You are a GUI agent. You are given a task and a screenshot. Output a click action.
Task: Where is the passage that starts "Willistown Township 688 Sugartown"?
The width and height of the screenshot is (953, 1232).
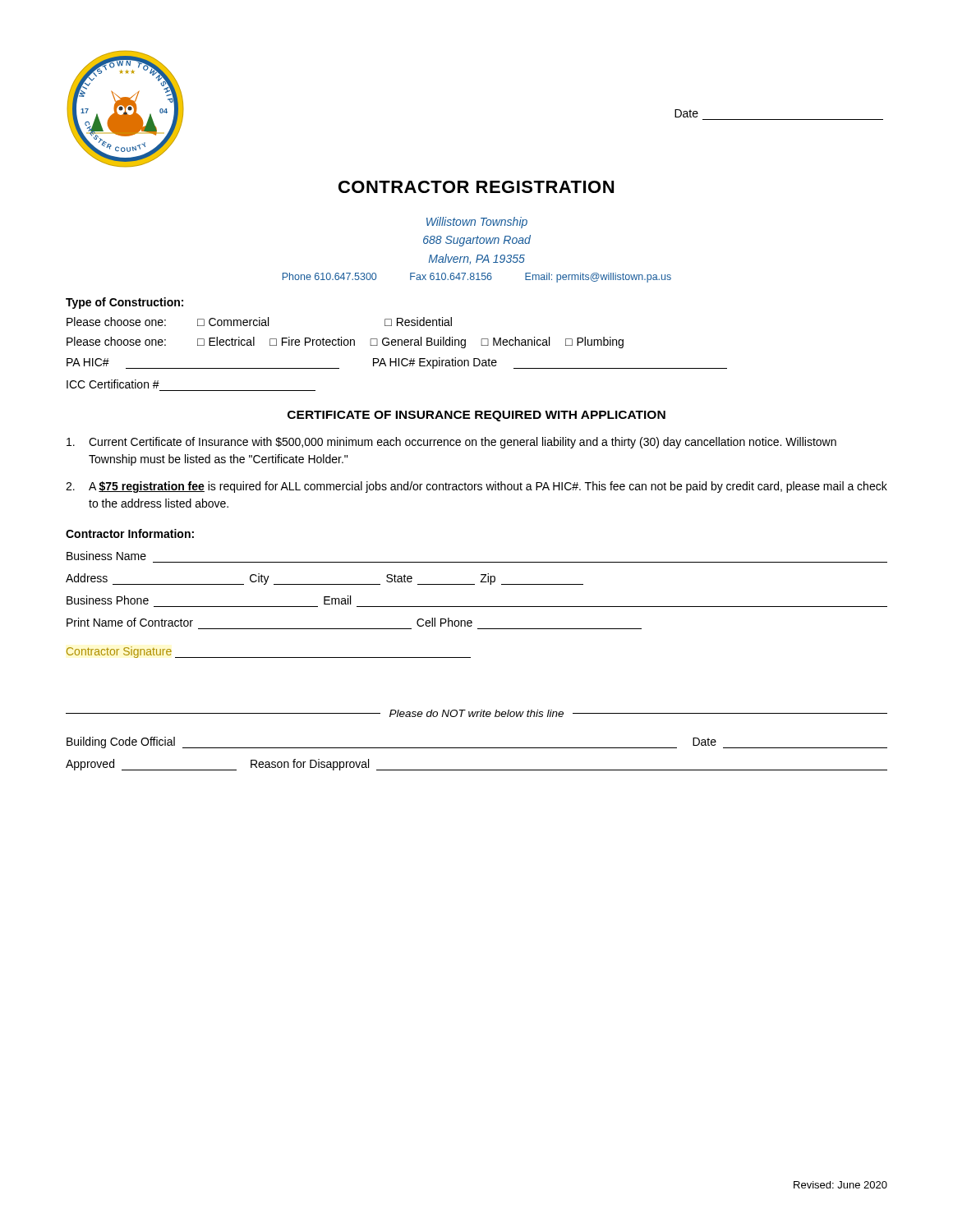point(476,248)
